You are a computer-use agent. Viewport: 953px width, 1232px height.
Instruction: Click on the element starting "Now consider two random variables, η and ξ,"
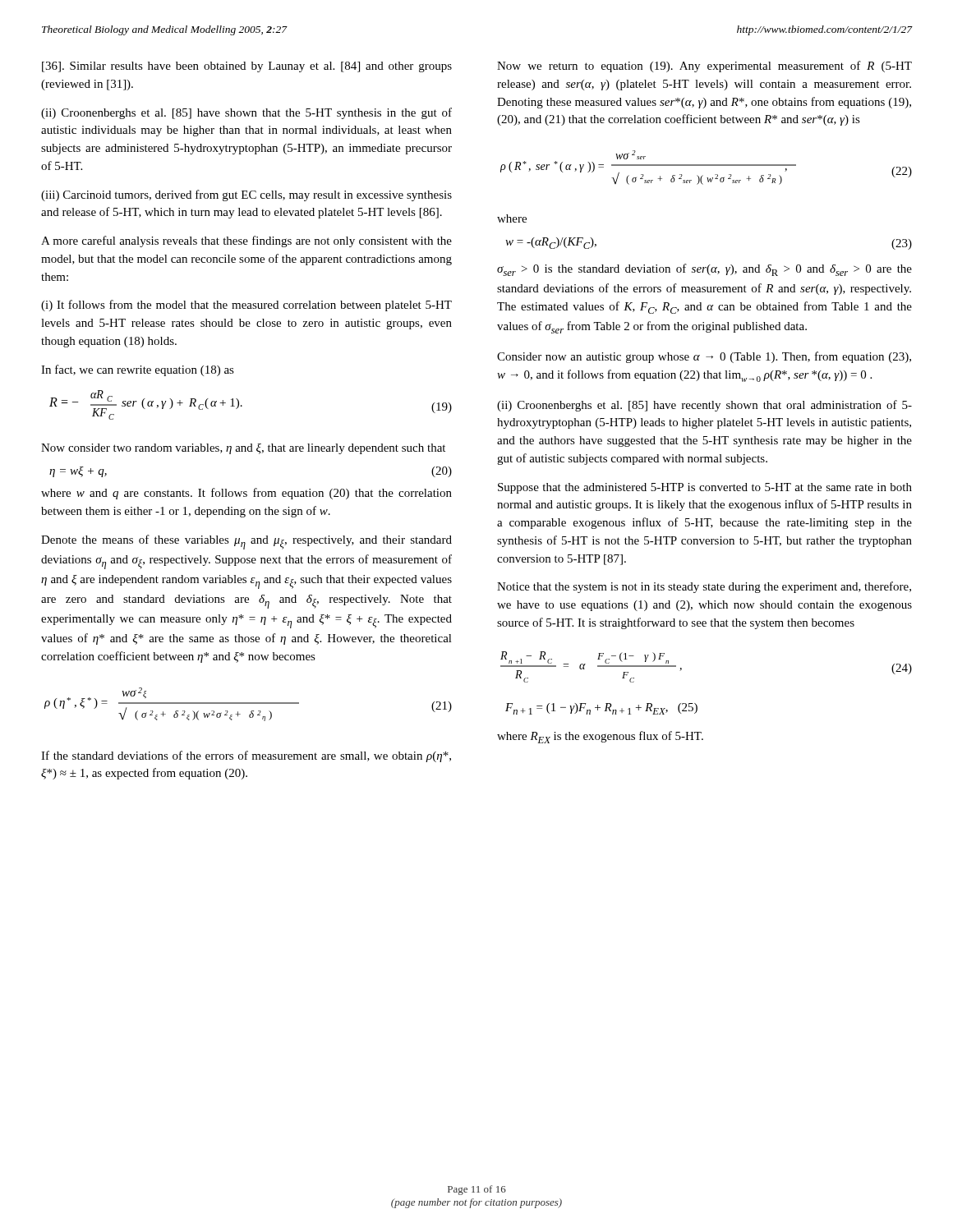243,448
